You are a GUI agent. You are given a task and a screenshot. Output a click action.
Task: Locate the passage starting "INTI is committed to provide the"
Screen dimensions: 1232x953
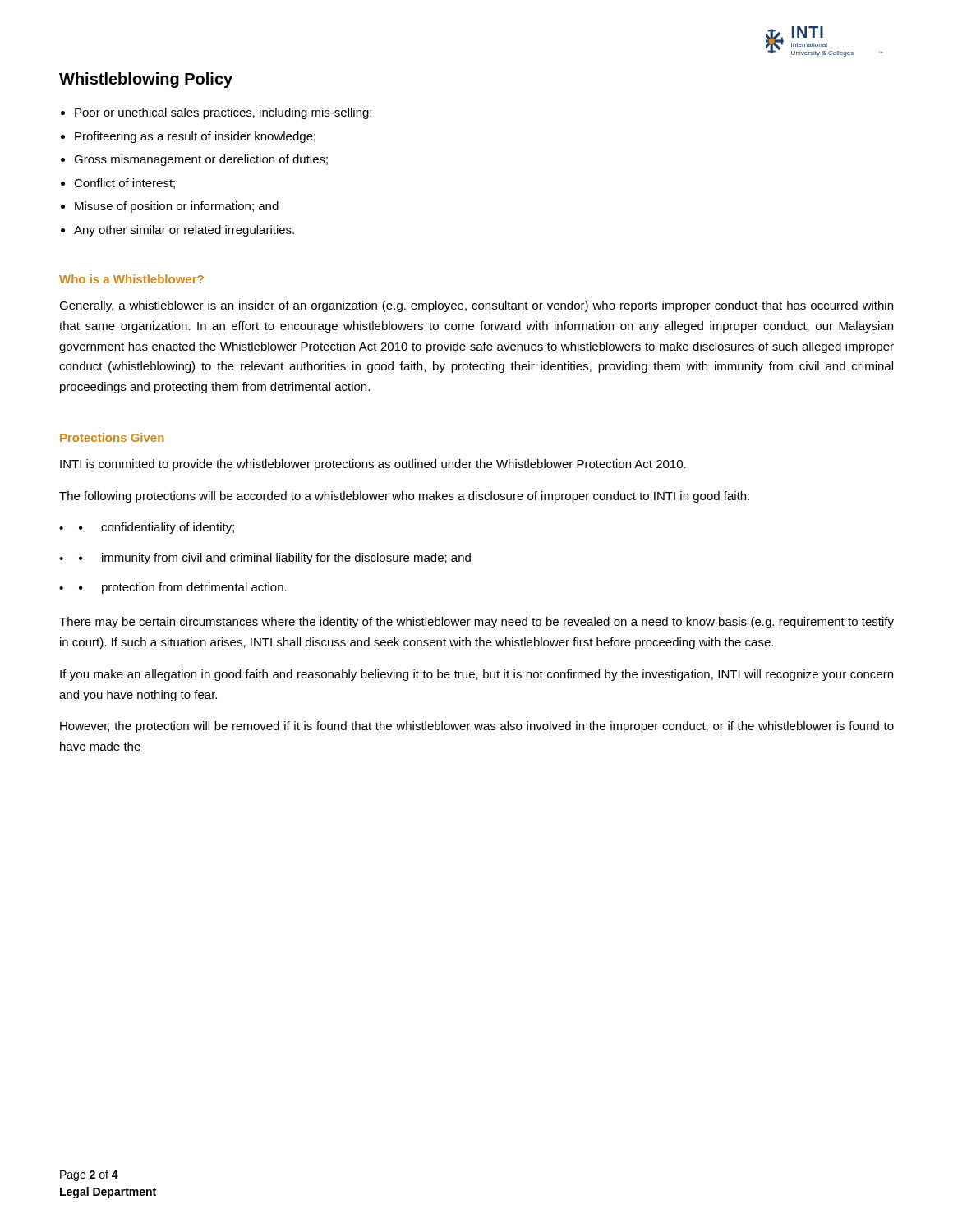(373, 463)
